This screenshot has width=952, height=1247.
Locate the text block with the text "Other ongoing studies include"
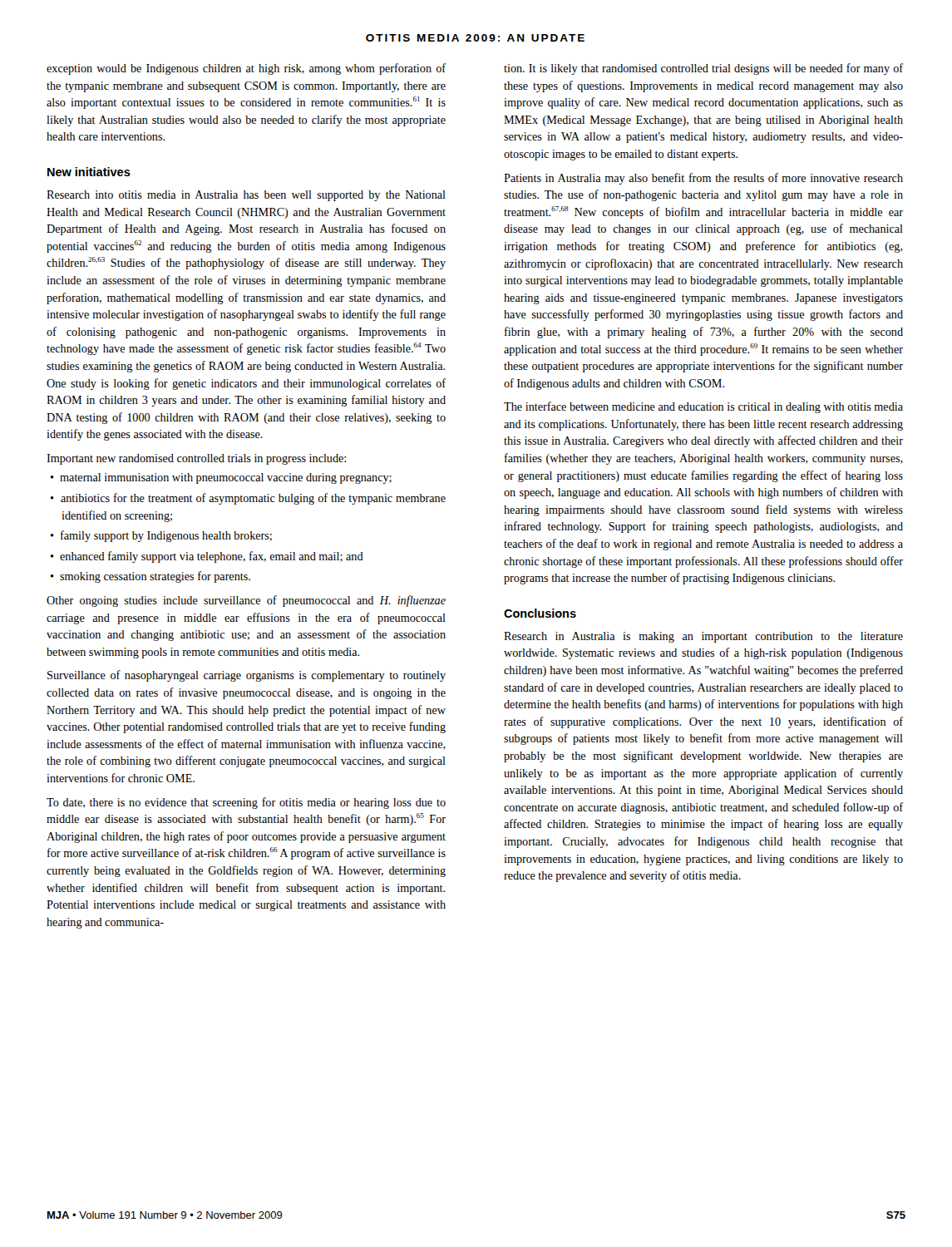click(246, 626)
